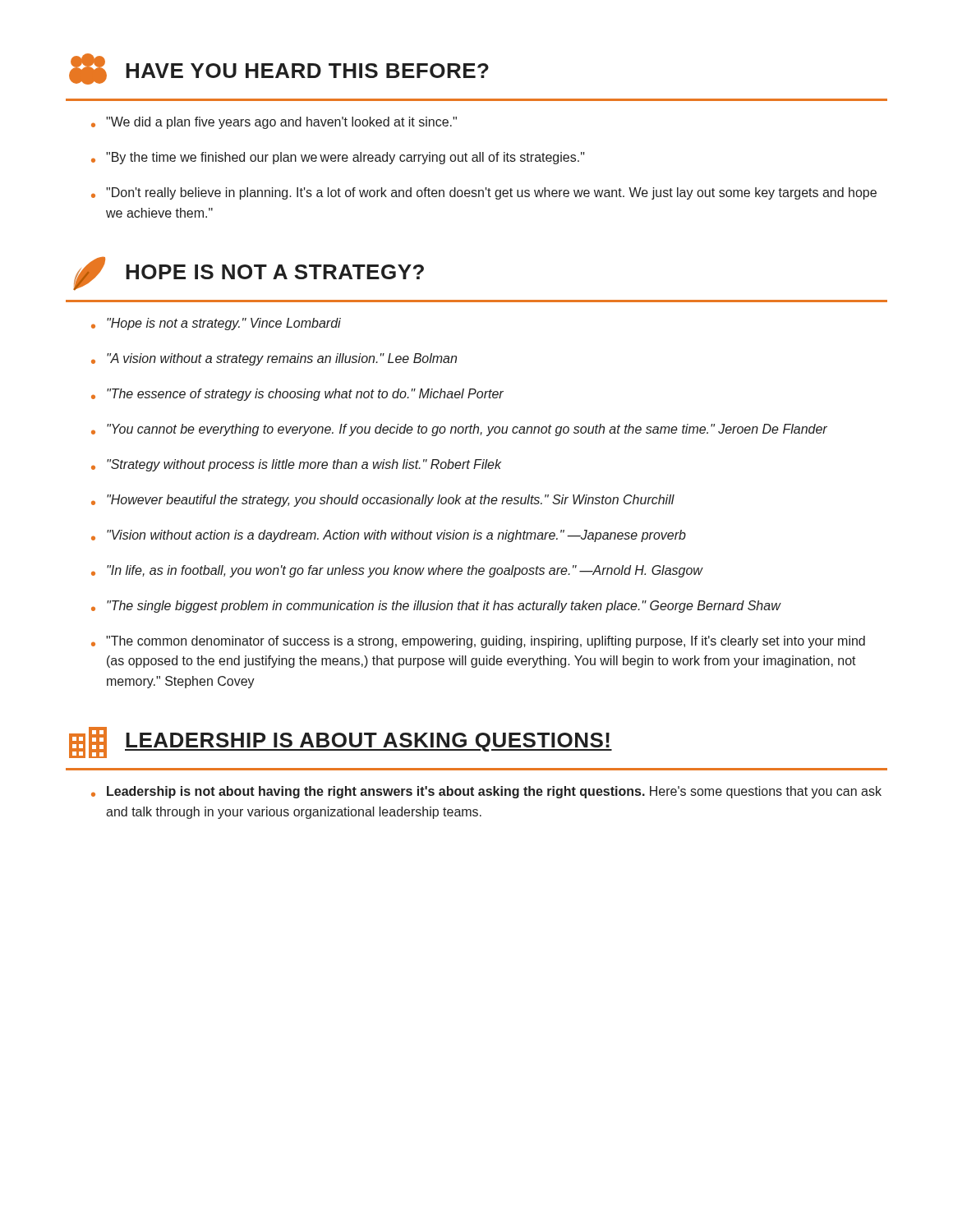The image size is (953, 1232).
Task: Find the list item that reads "• Leadership is not about having the right"
Action: [489, 802]
